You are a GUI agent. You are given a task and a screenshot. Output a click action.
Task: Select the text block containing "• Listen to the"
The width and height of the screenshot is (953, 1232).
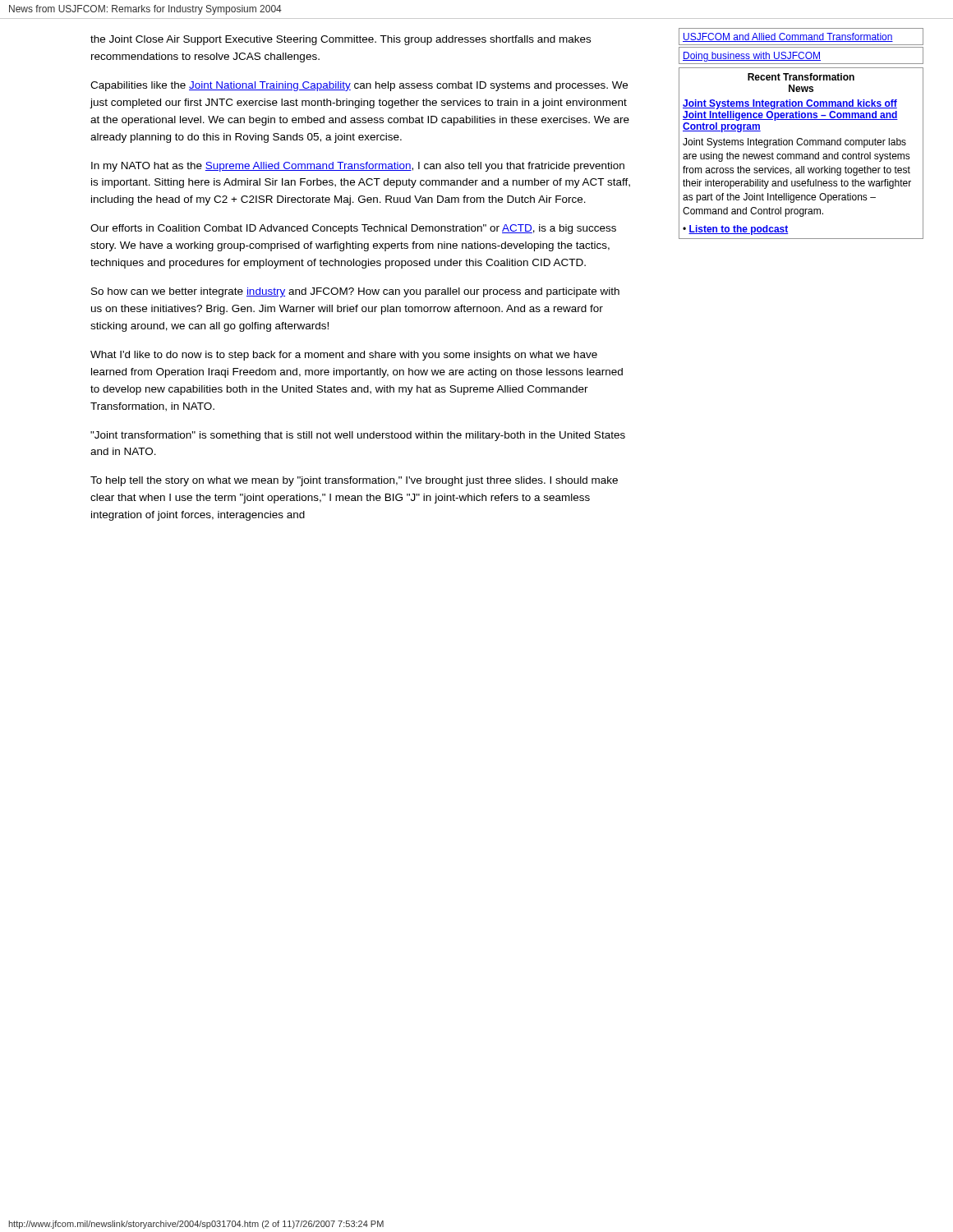click(735, 229)
